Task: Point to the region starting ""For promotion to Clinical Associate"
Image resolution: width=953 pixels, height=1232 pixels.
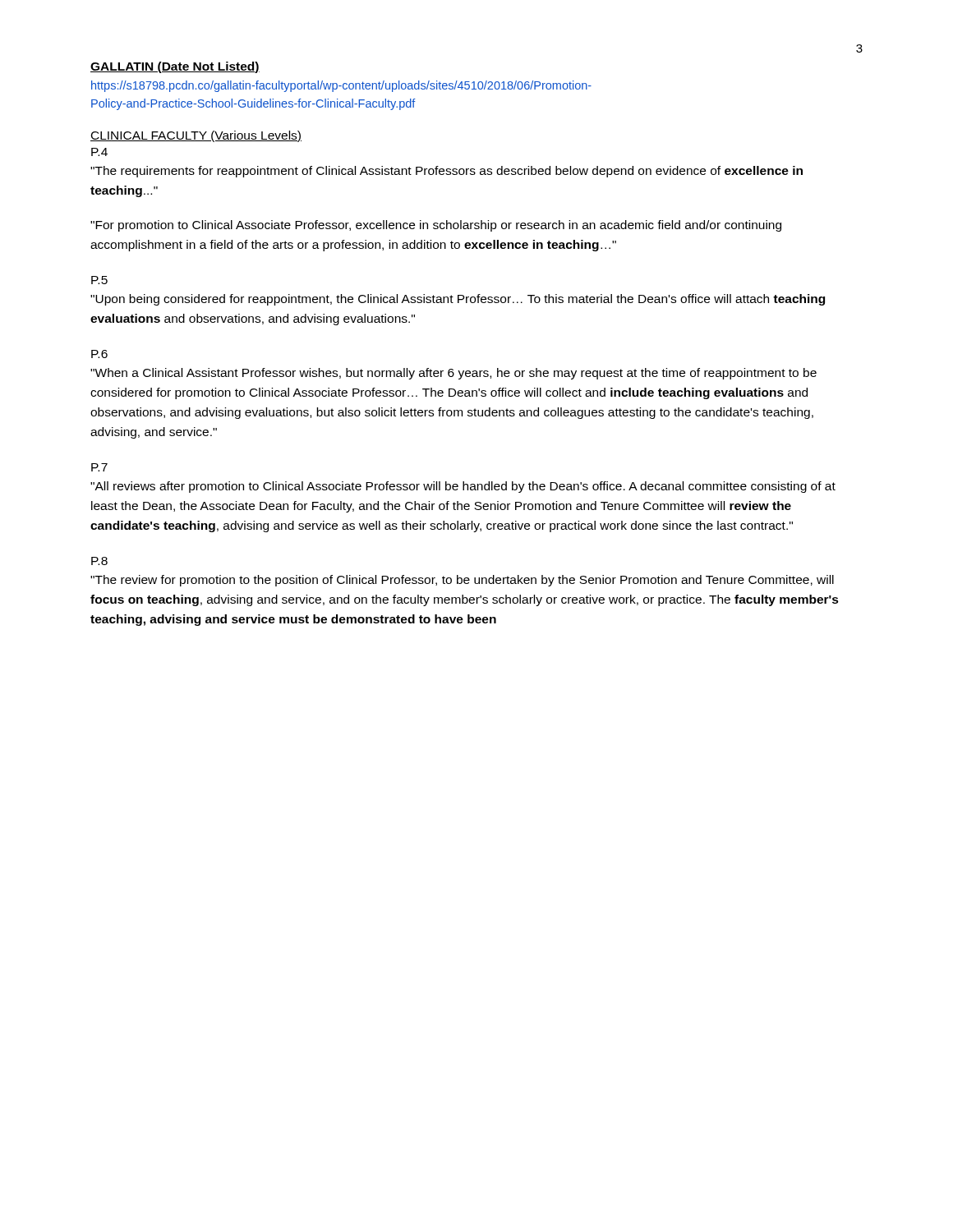Action: (436, 234)
